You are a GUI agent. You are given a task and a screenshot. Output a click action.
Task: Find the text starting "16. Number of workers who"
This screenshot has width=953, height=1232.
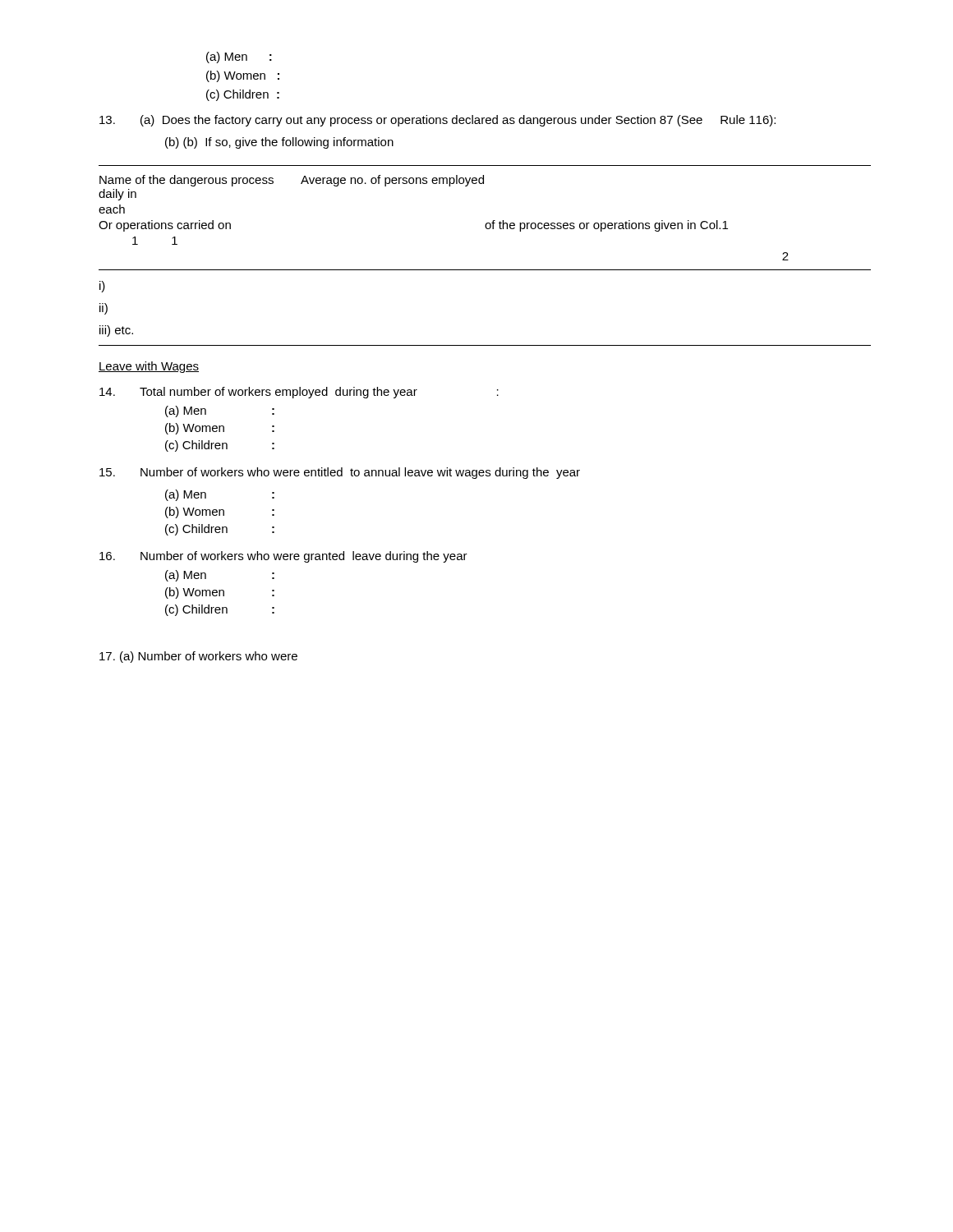click(283, 557)
